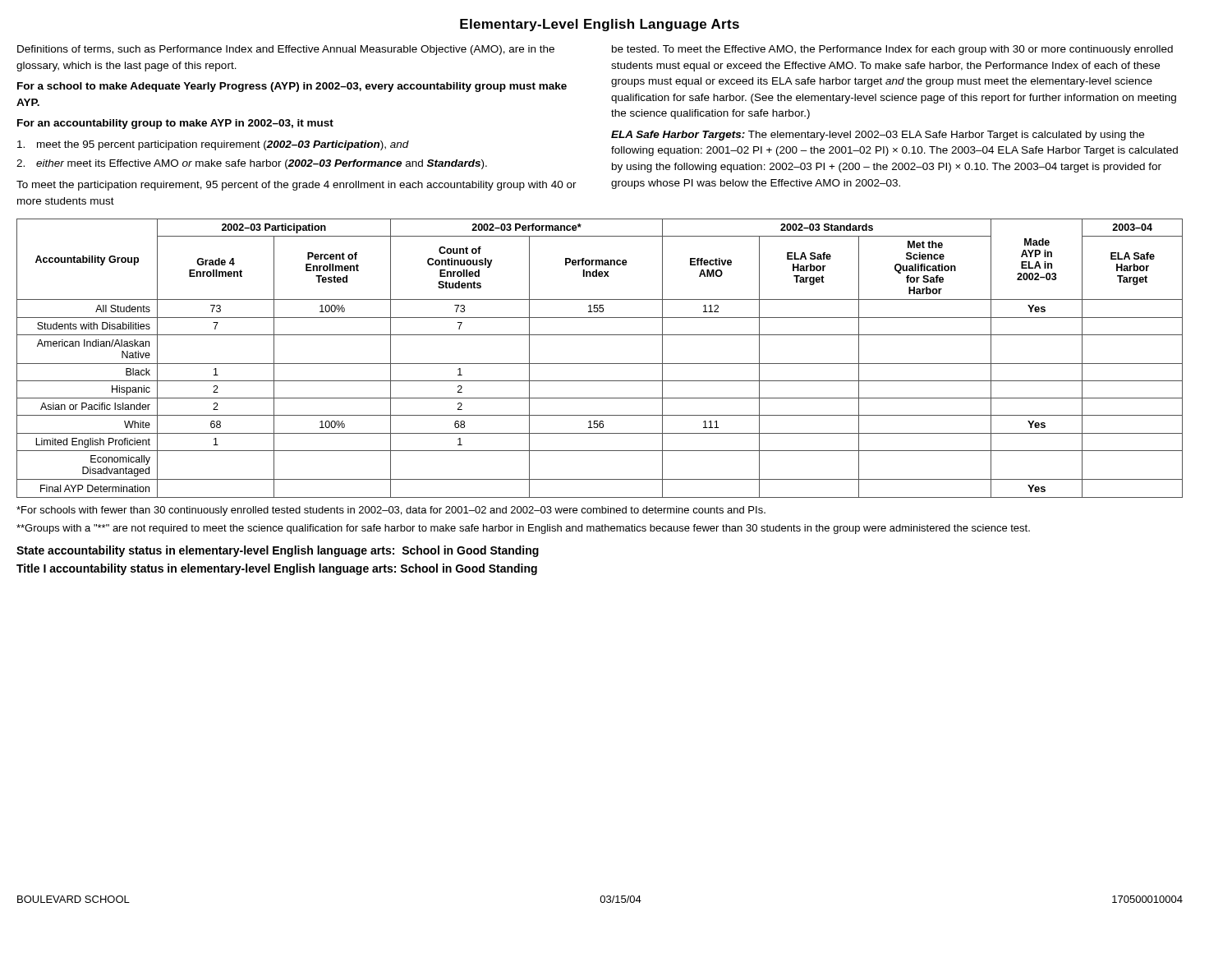Click the passage that begins "For schools with fewer than"
Image resolution: width=1232 pixels, height=953 pixels.
click(391, 510)
